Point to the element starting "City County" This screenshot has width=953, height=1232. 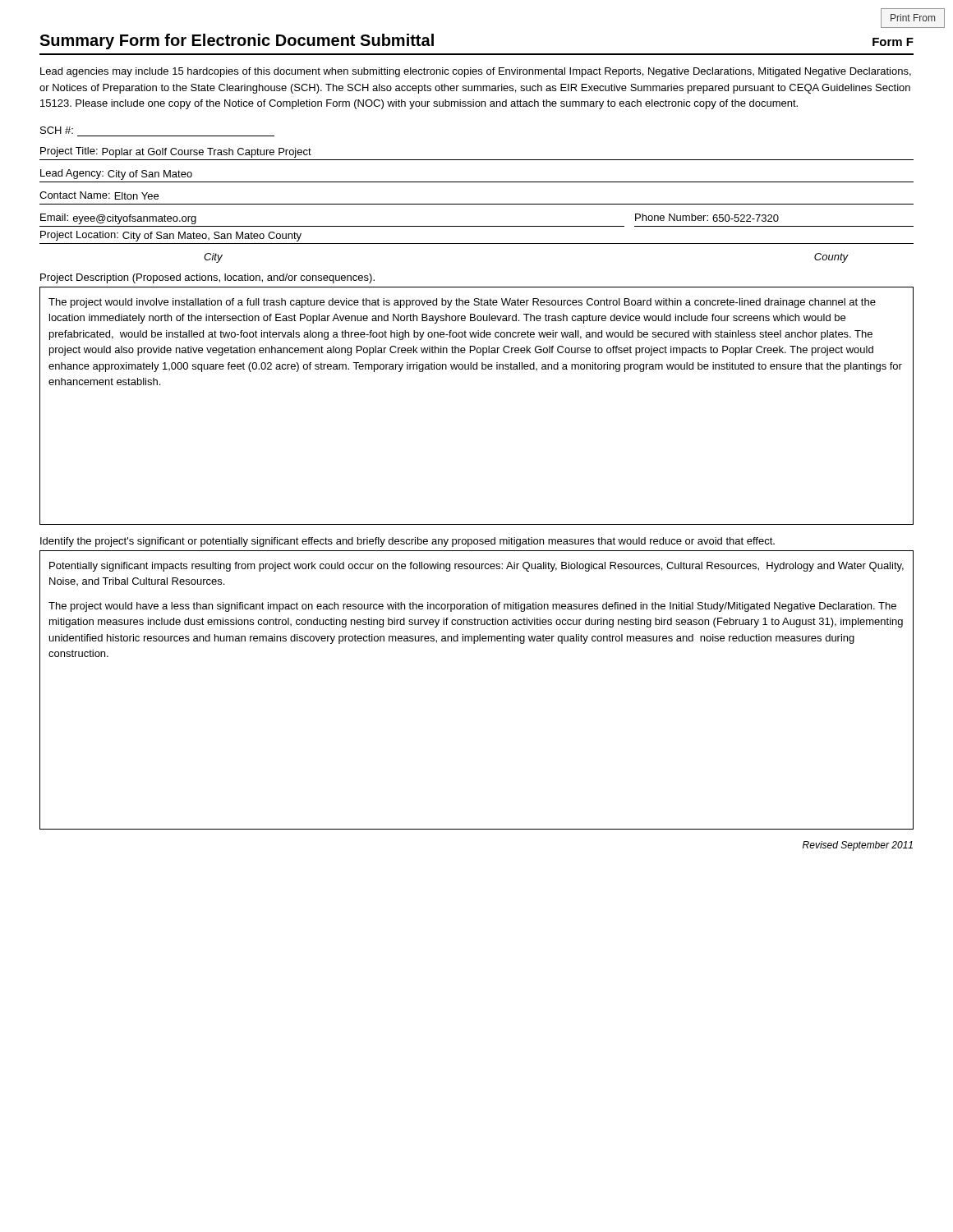pos(213,257)
